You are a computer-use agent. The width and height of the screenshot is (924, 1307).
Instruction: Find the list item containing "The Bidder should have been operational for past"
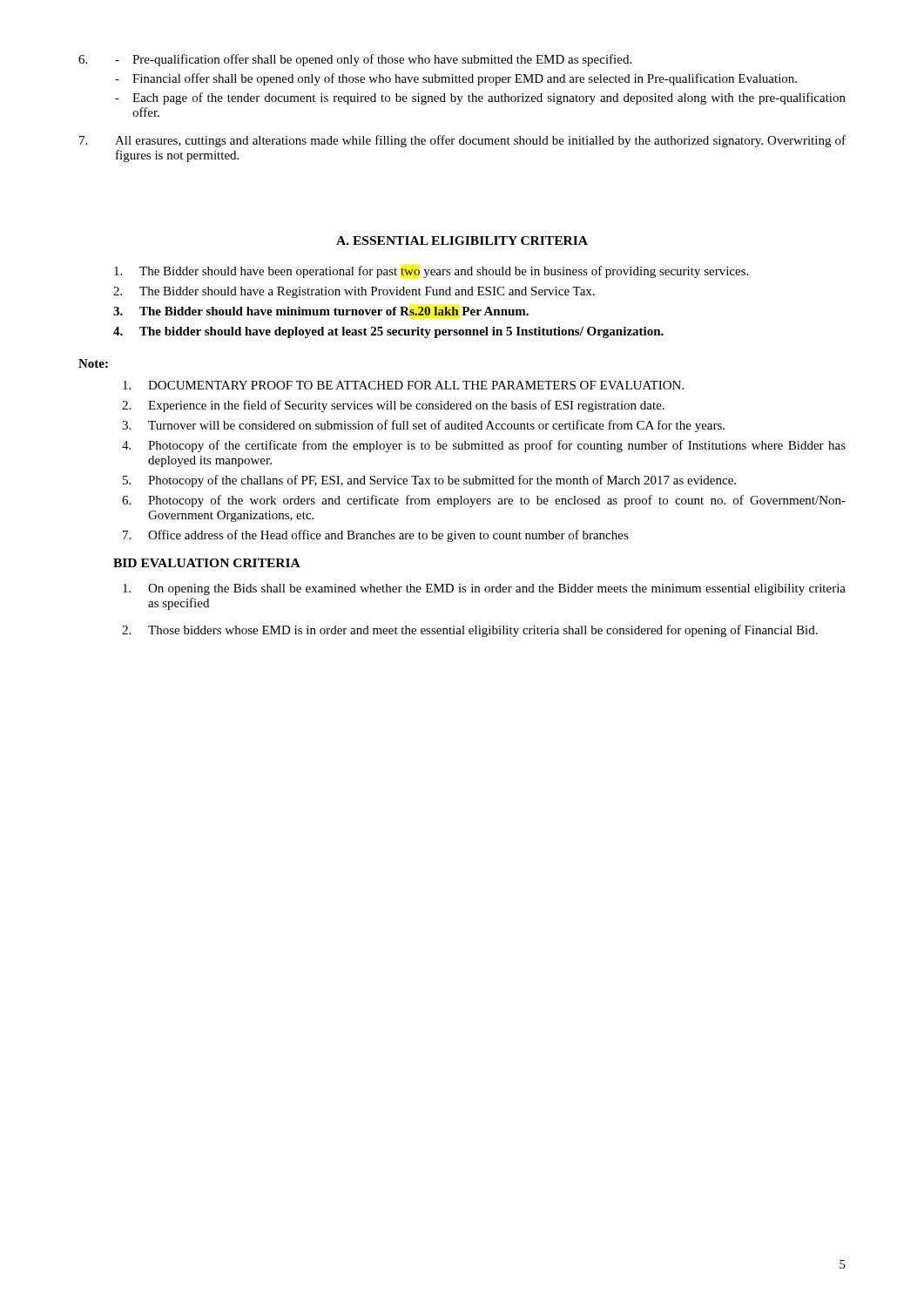(479, 271)
